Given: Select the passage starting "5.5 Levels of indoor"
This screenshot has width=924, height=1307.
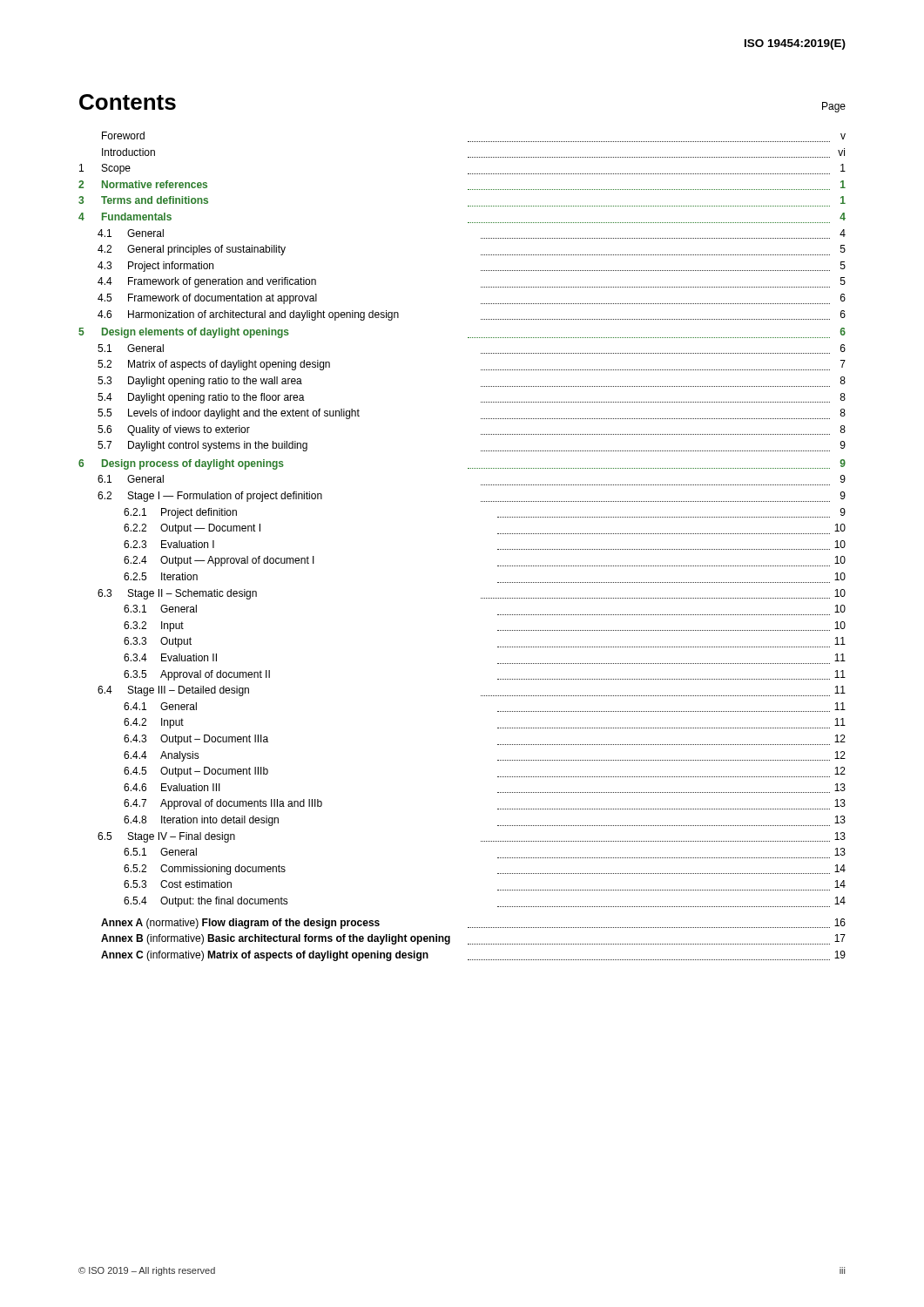Looking at the screenshot, I should pos(472,413).
